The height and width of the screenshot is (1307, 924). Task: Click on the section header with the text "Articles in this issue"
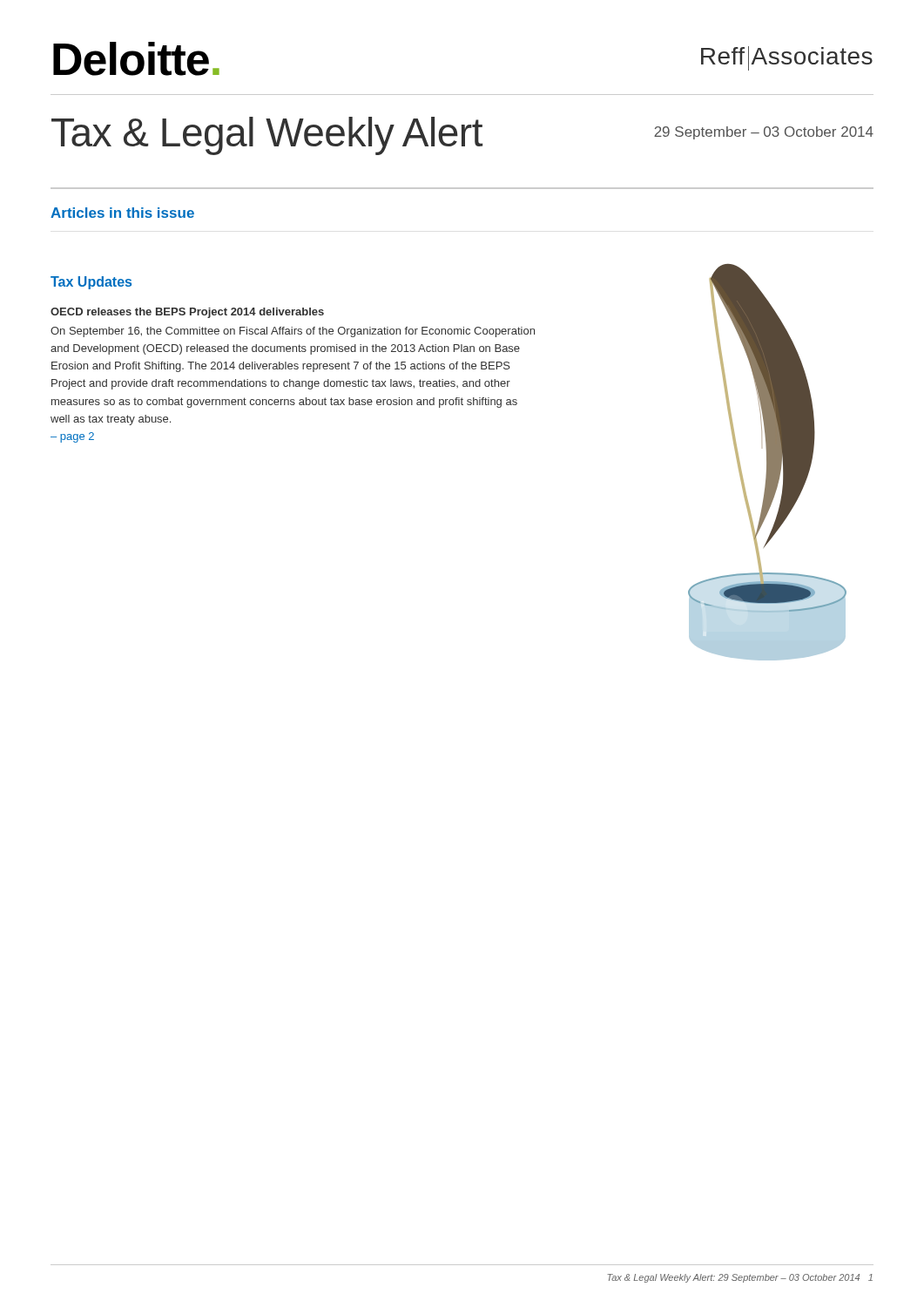(123, 213)
